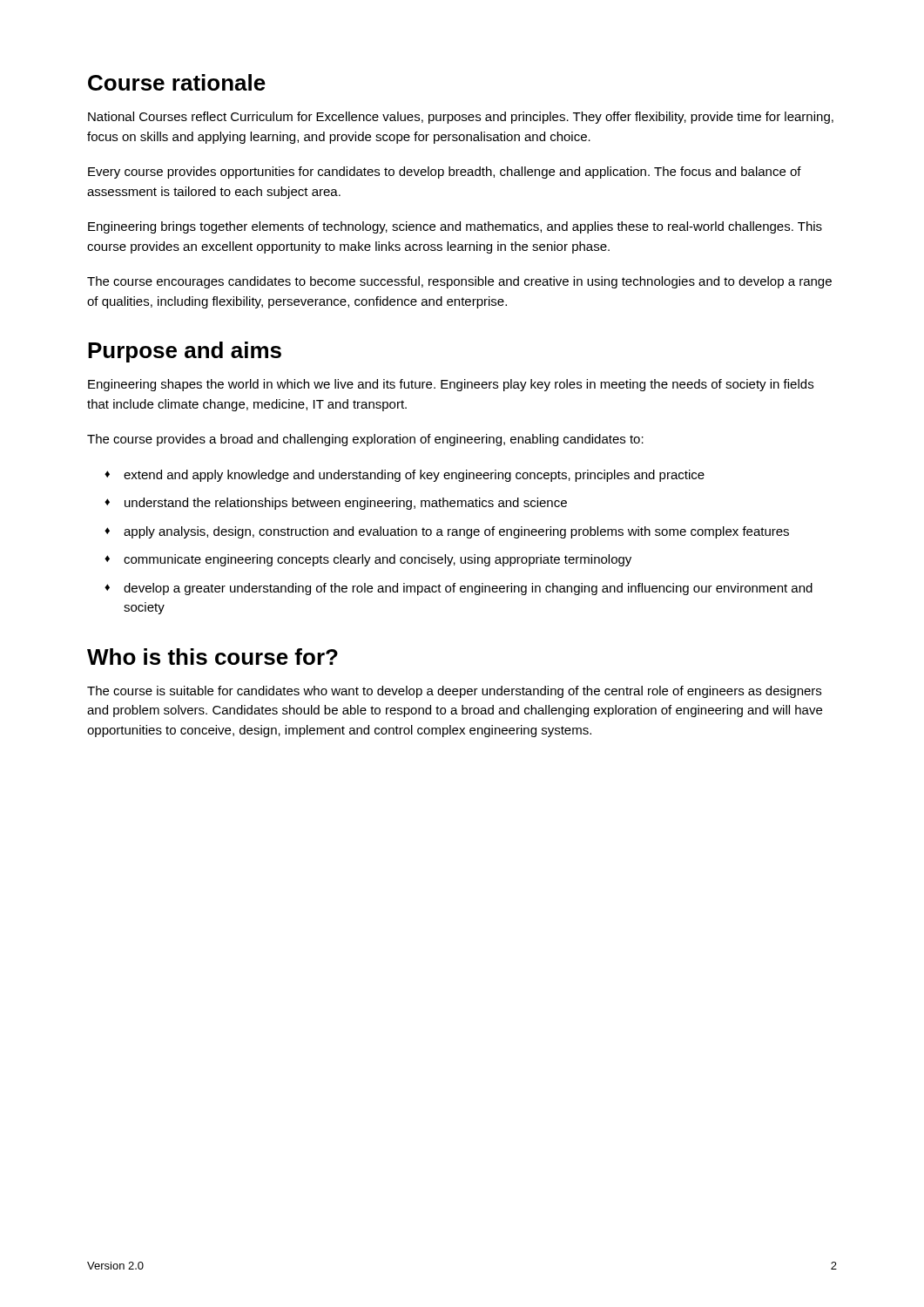Find the list item that reads "develop a greater understanding of the role"
The image size is (924, 1307).
(468, 597)
